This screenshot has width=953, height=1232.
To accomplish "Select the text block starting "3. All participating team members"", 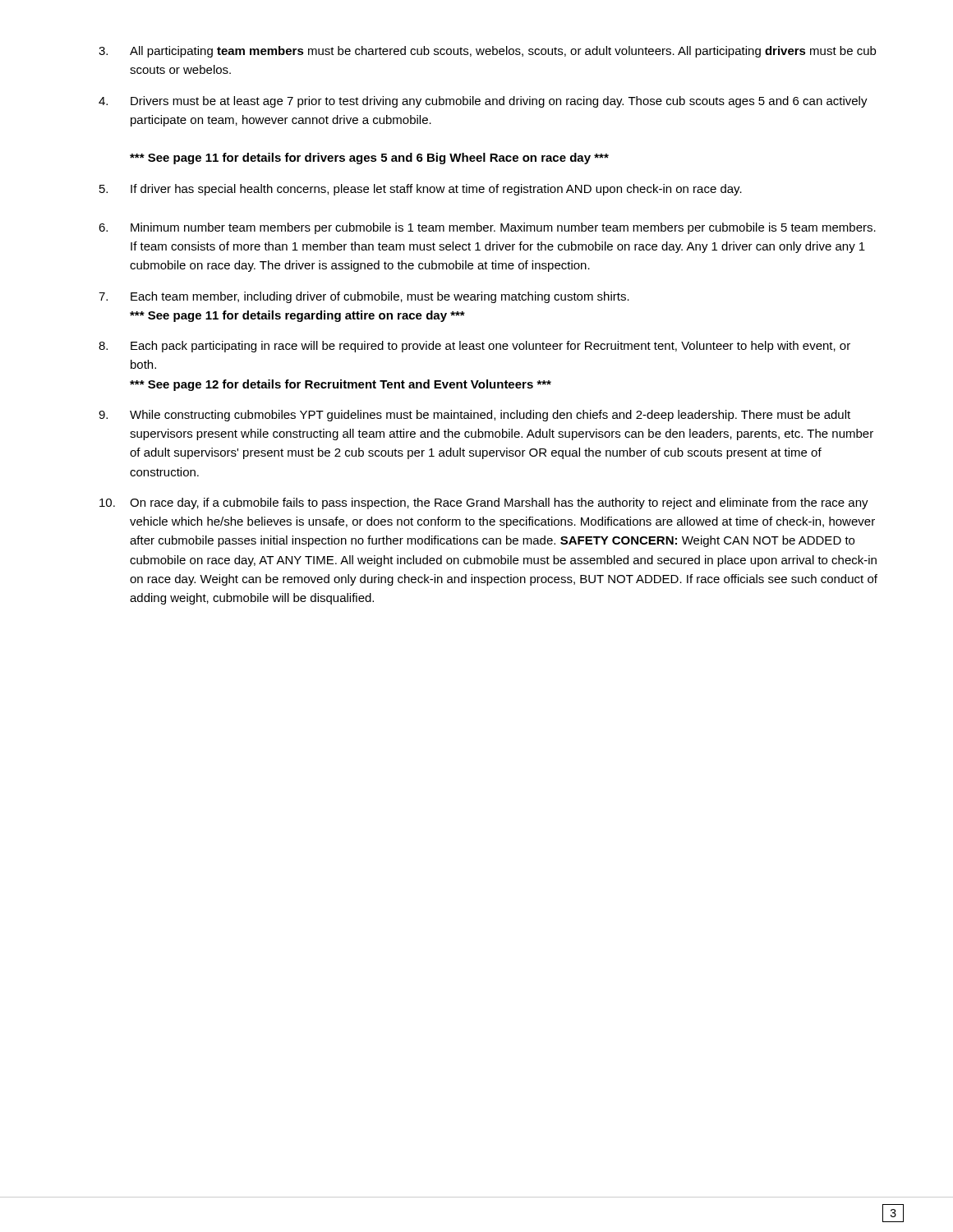I will click(x=489, y=60).
